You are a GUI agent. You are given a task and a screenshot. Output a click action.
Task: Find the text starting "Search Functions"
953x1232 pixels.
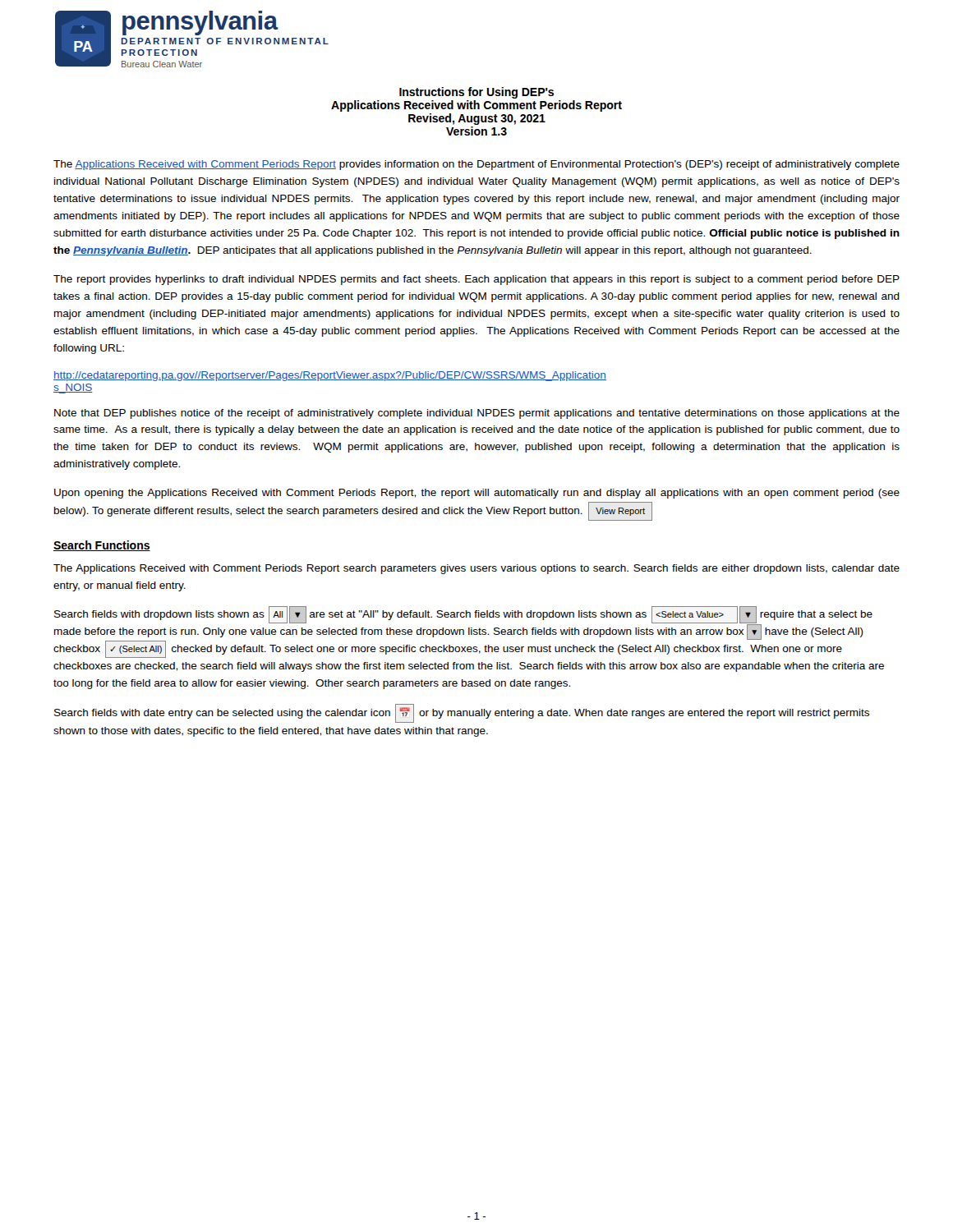(102, 546)
